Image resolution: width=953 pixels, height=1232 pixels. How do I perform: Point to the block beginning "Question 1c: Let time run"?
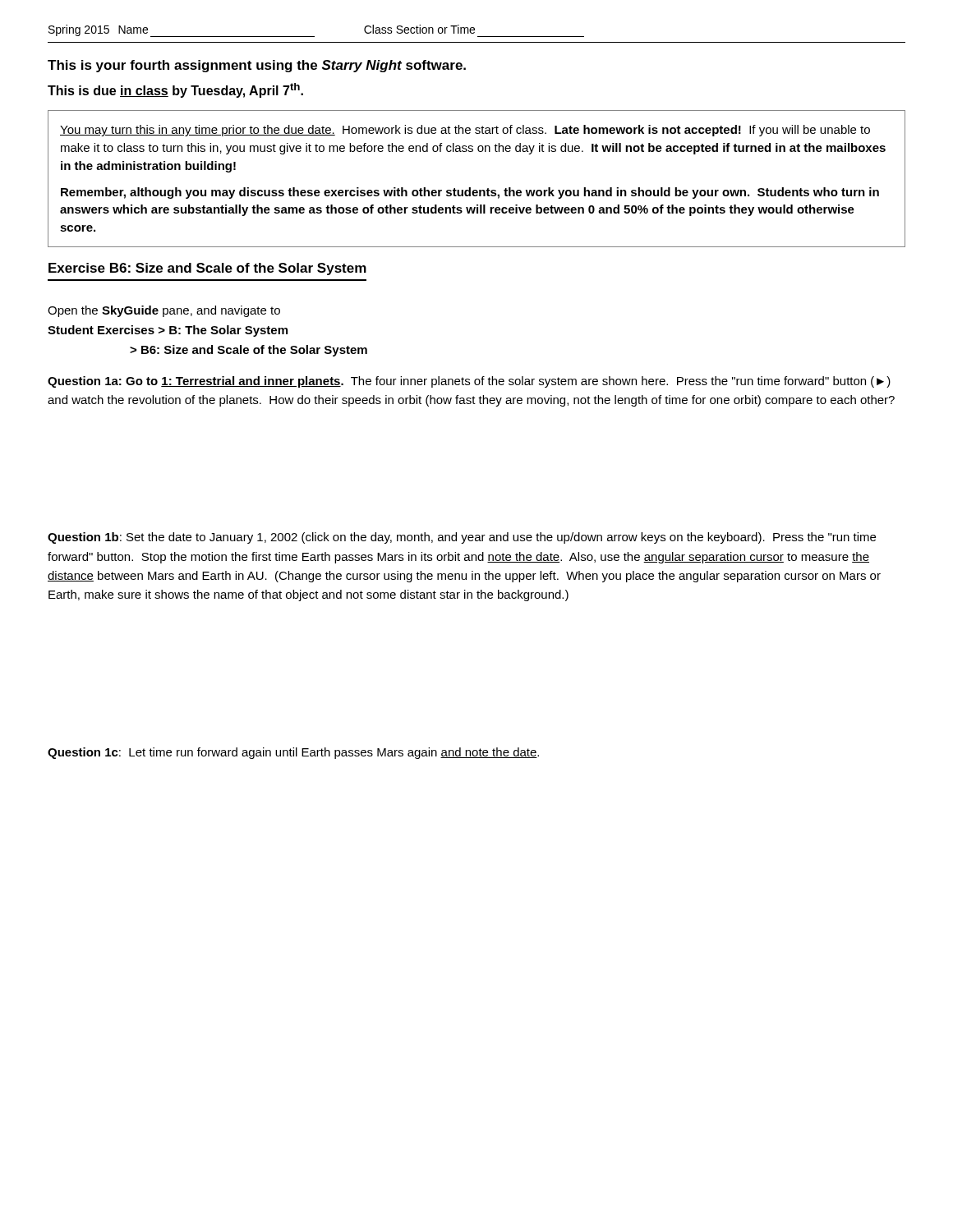click(294, 752)
